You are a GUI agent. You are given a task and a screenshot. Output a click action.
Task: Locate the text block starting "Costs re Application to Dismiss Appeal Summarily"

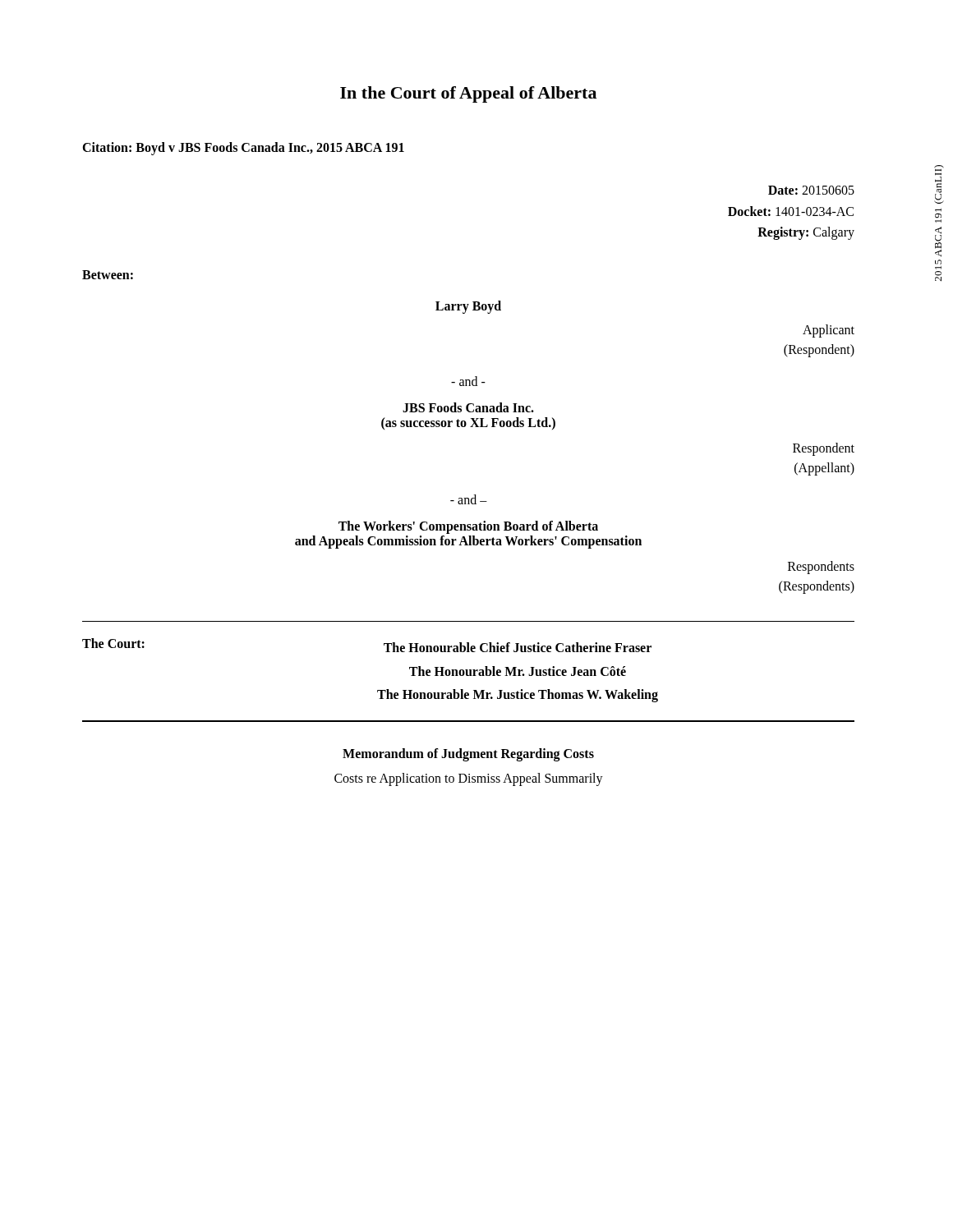click(468, 778)
